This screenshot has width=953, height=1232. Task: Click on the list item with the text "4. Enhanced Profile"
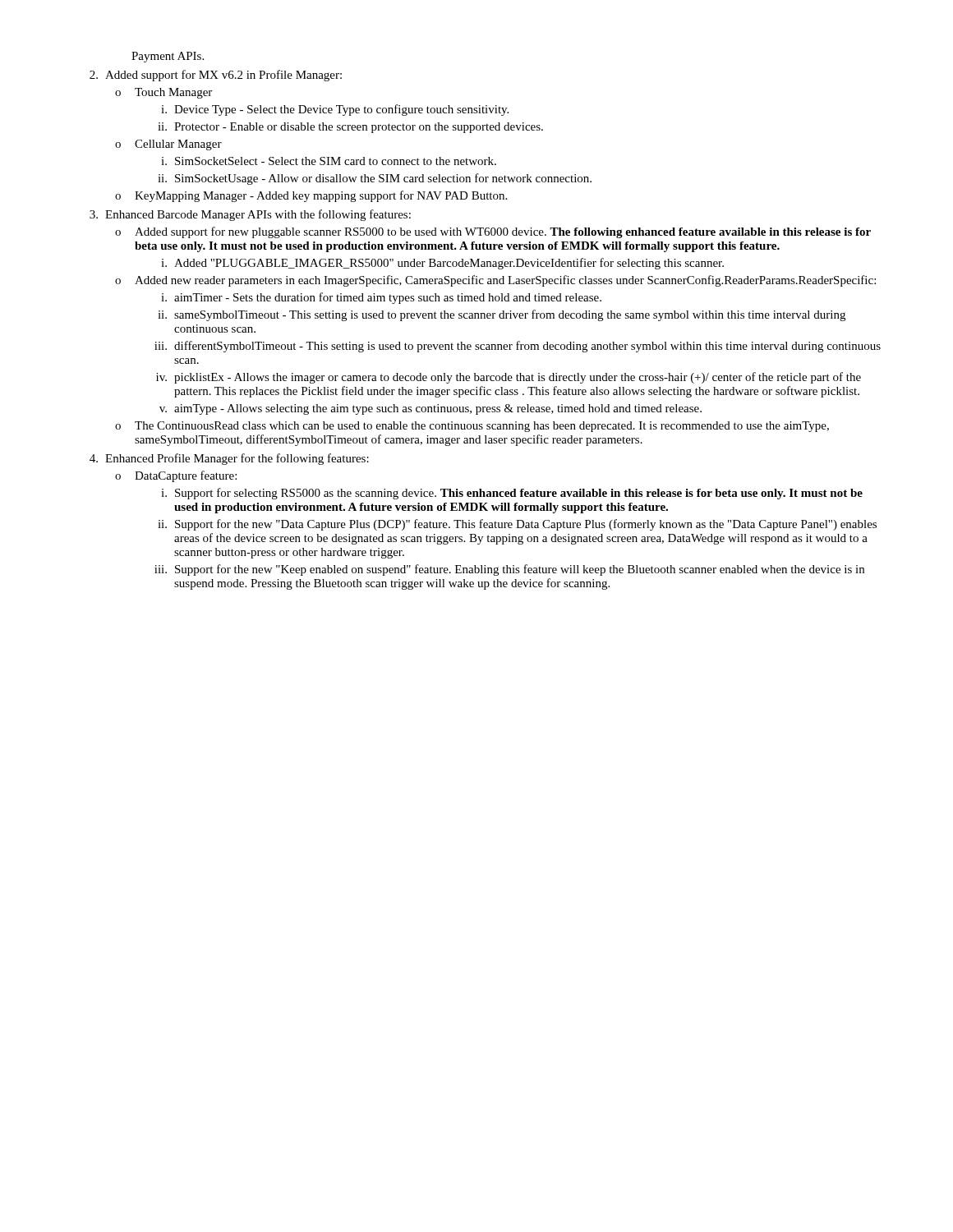(226, 459)
